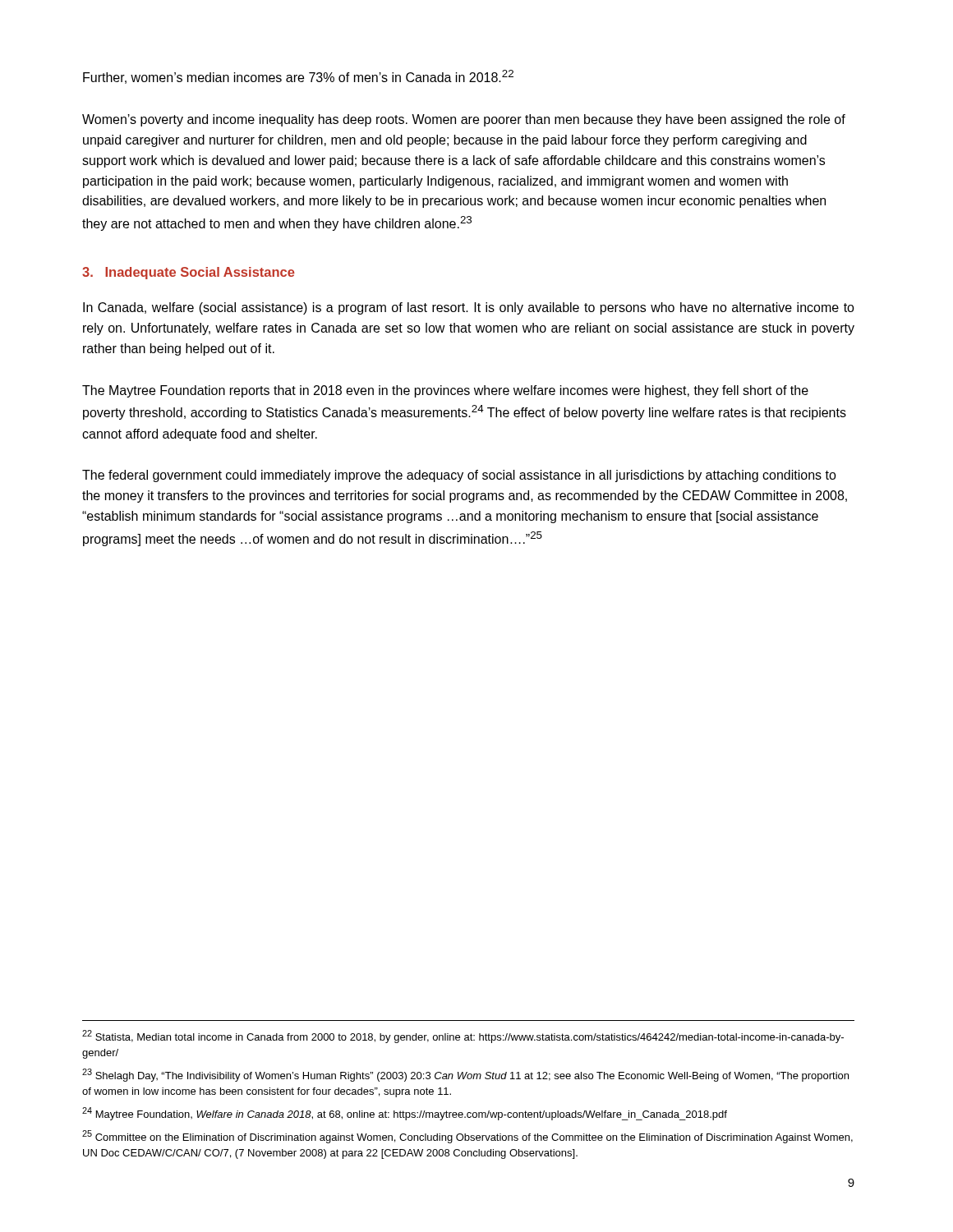Viewport: 953px width, 1232px height.
Task: Find the block on this page that starts "24 Maytree Foundation,"
Action: (405, 1113)
